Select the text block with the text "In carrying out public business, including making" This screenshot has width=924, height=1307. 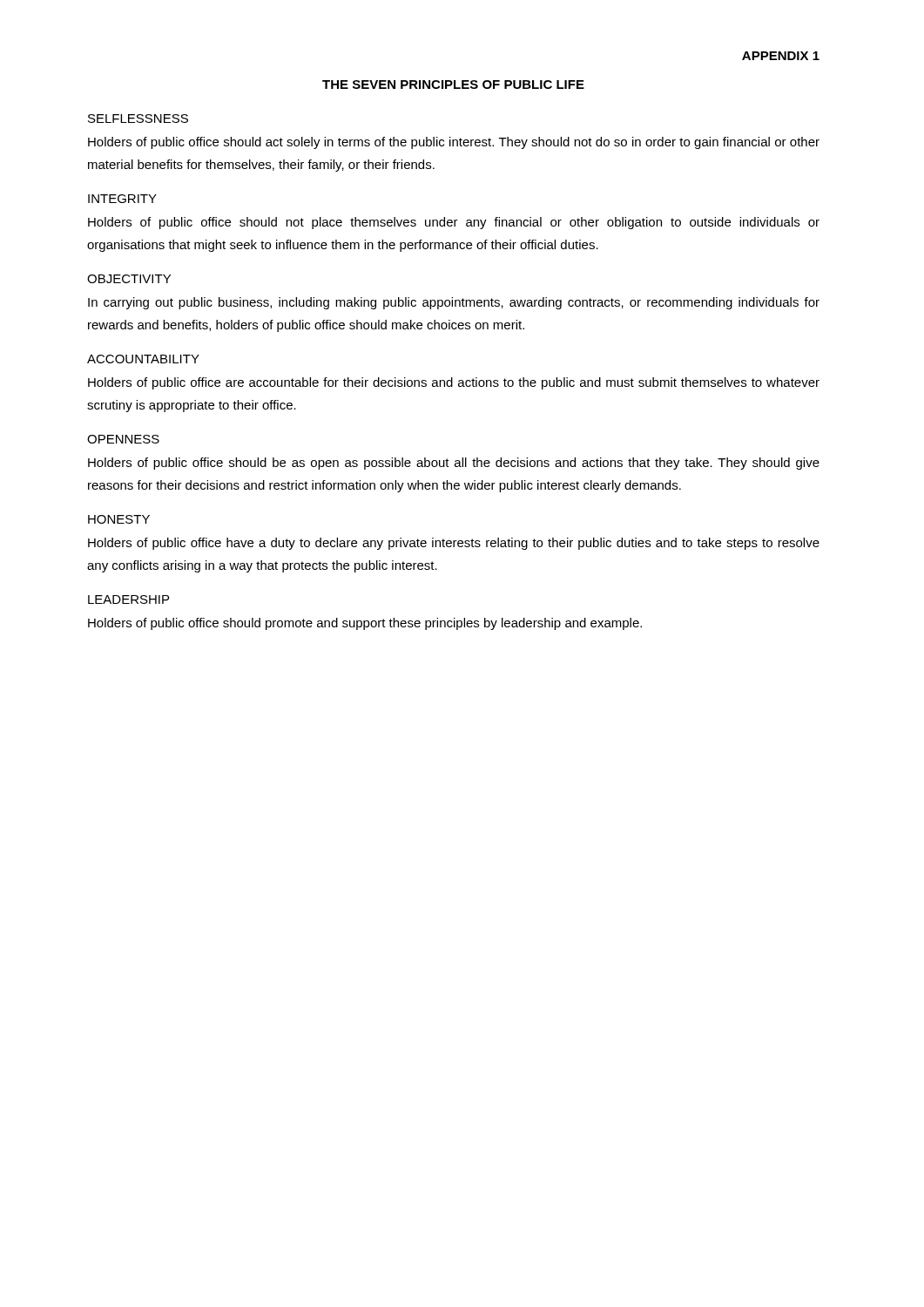tap(453, 313)
